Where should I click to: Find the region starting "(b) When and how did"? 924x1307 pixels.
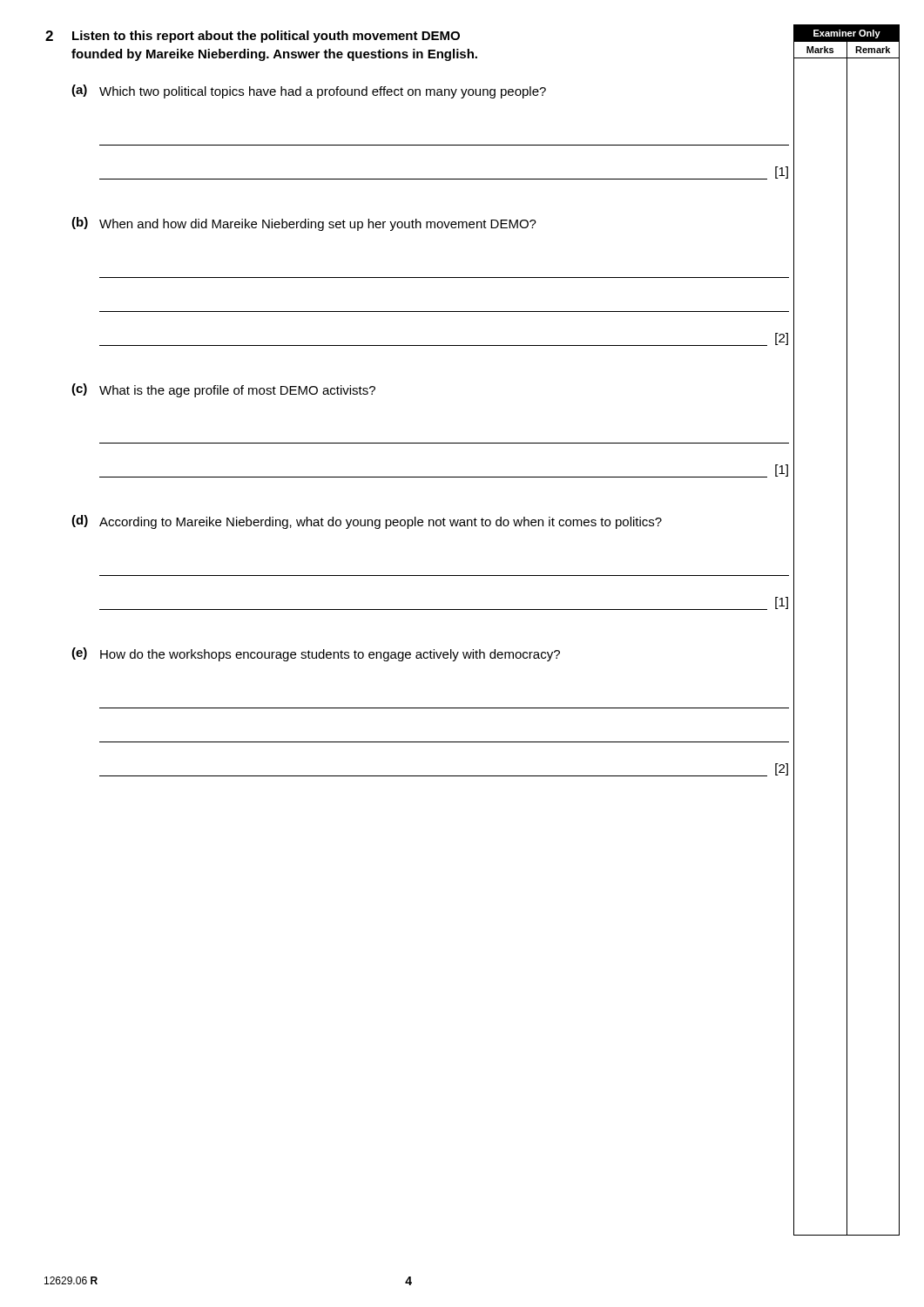(430, 288)
